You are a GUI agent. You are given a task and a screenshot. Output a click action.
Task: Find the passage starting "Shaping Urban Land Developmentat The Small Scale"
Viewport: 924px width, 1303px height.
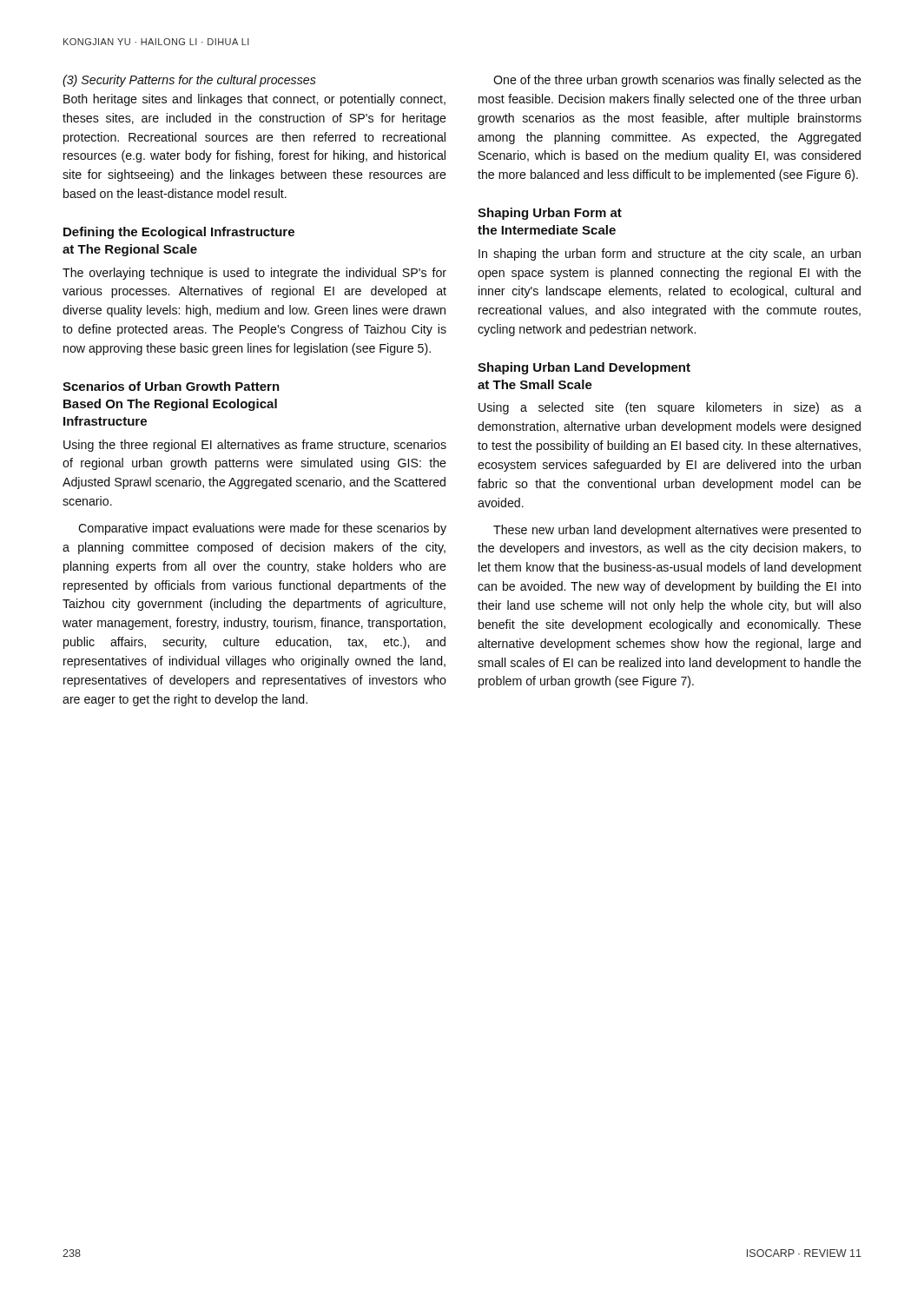pyautogui.click(x=584, y=376)
